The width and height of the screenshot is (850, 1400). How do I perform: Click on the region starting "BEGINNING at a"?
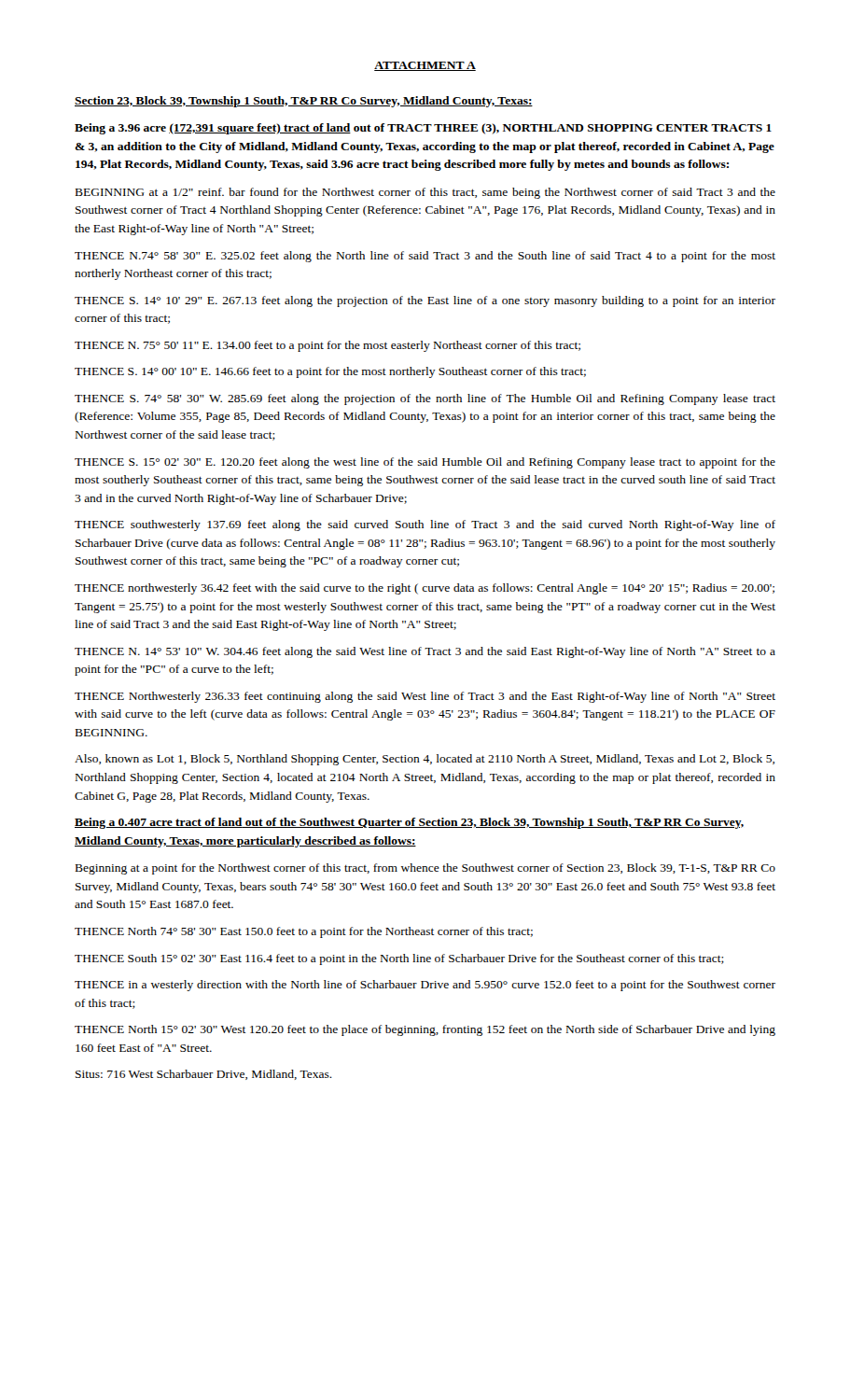click(x=425, y=210)
